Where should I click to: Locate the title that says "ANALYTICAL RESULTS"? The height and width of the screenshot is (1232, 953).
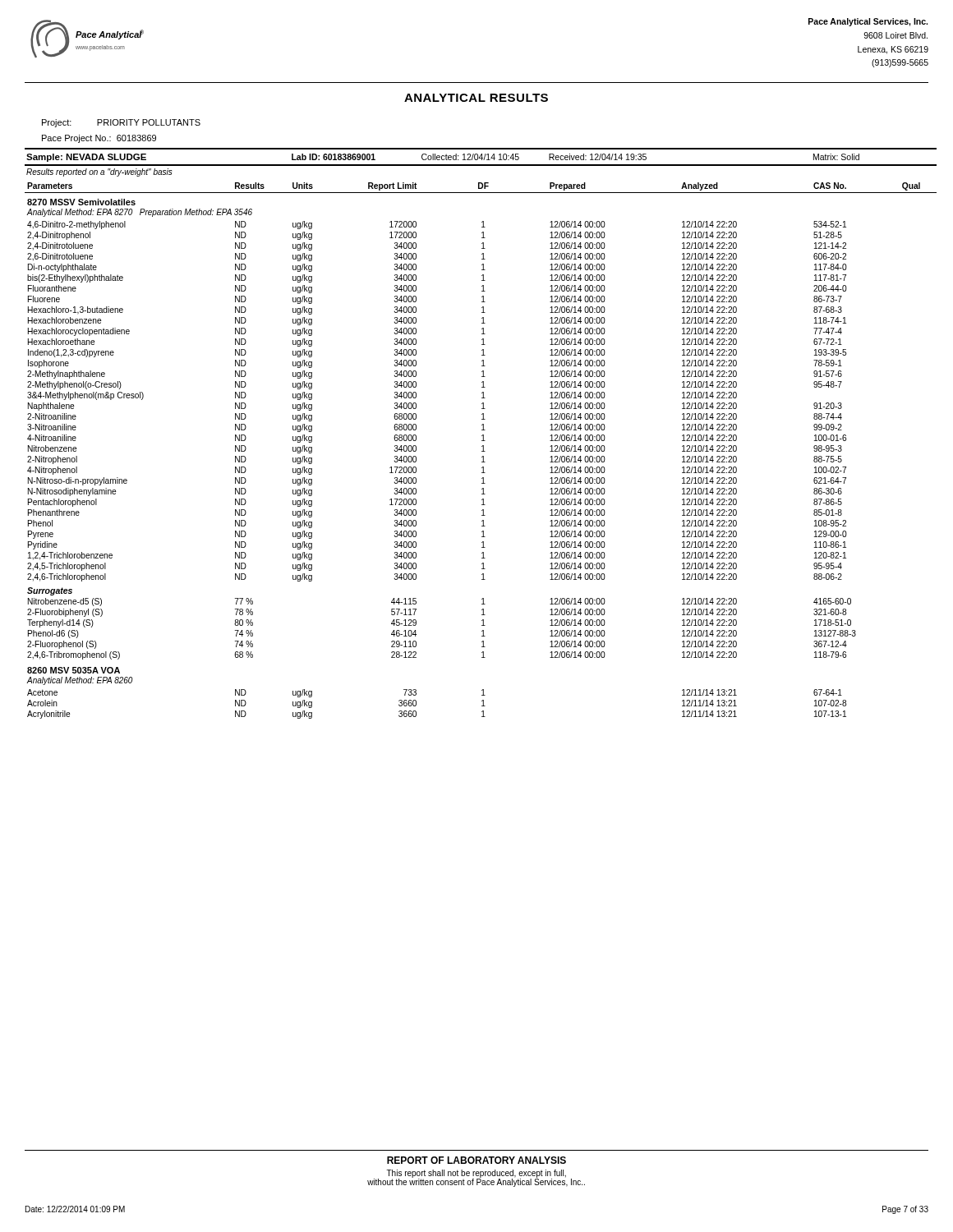[476, 97]
